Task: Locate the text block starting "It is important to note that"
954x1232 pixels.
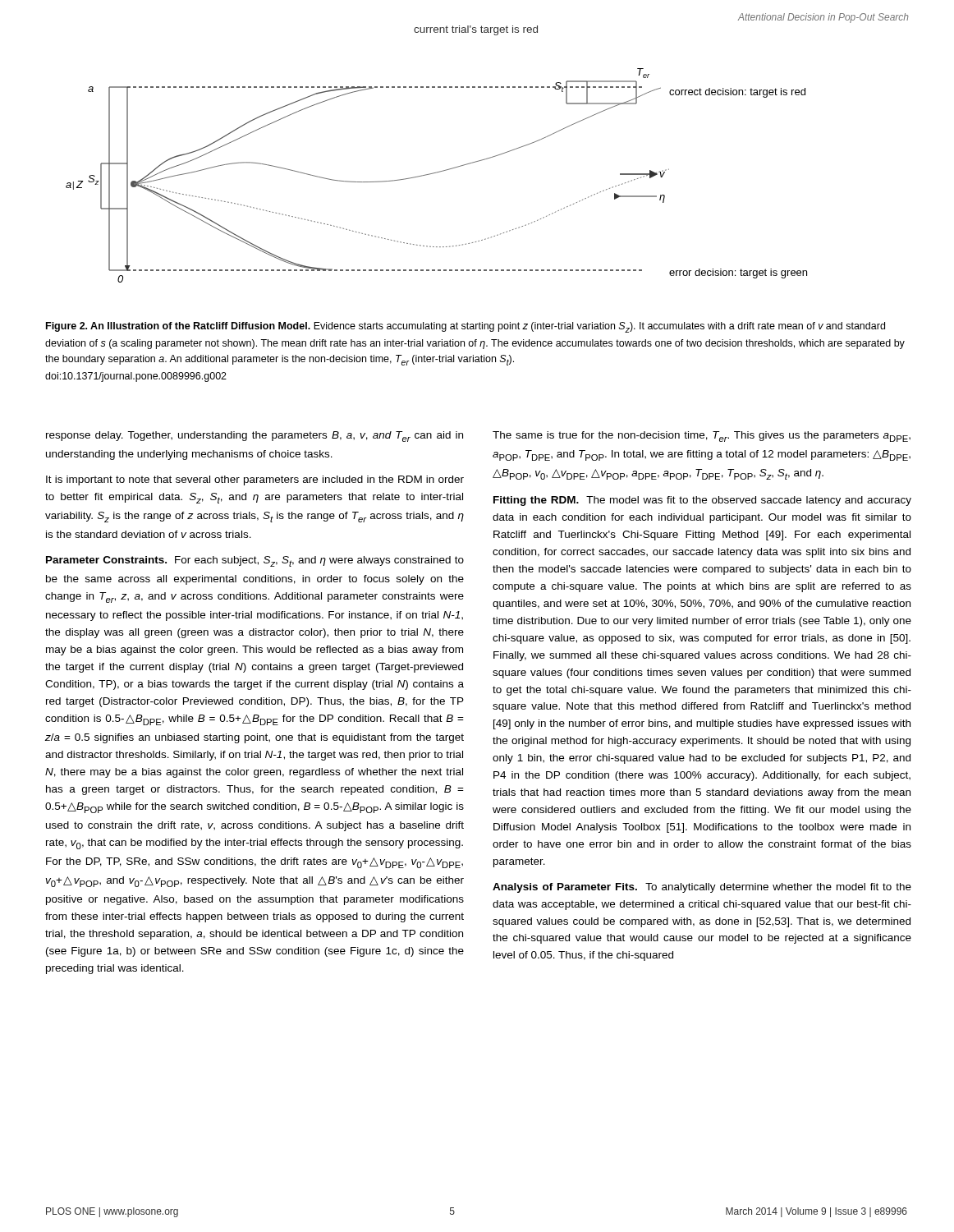Action: 254,507
